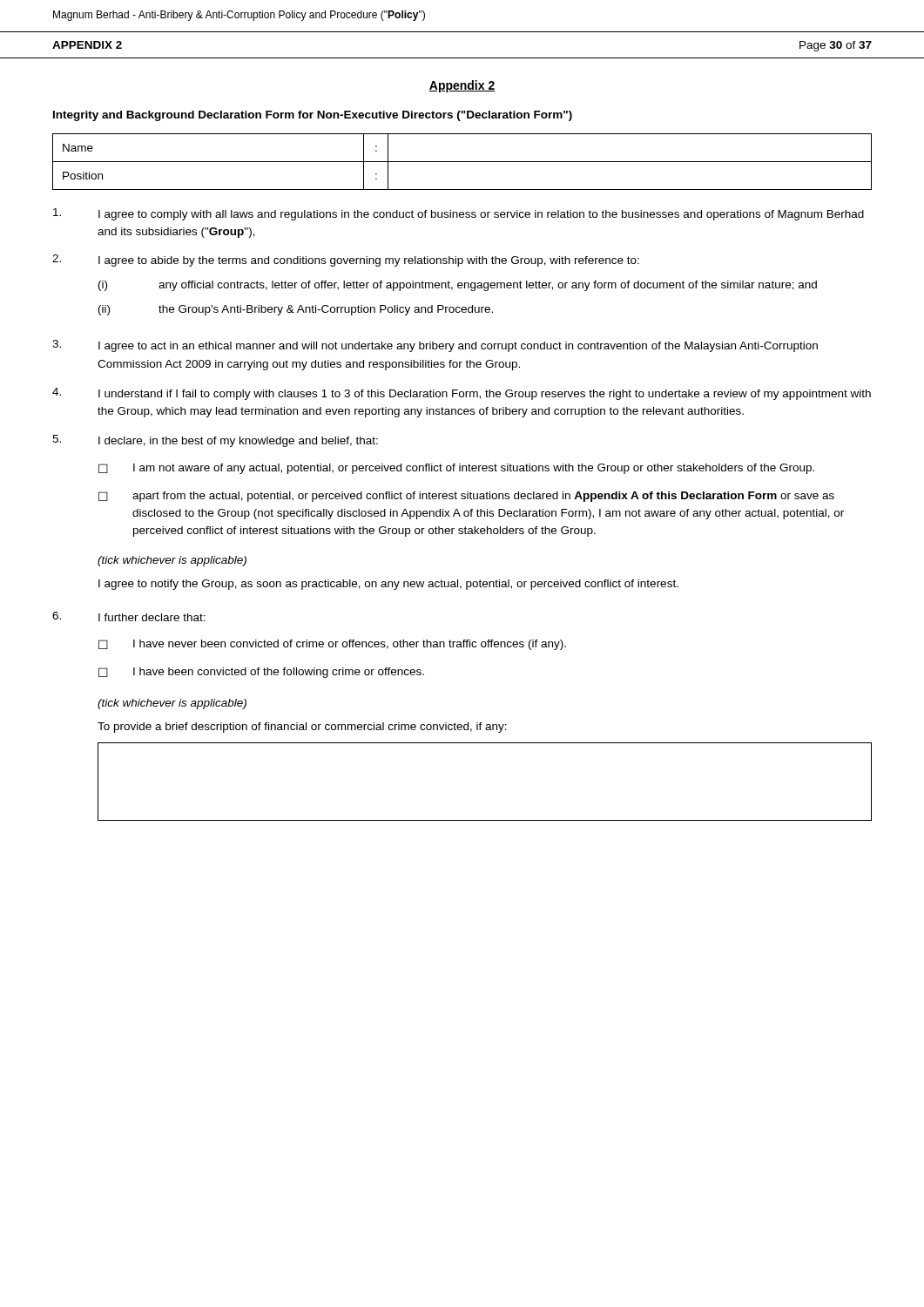Point to the block starting "4. I understand if"
924x1307 pixels.
(462, 403)
